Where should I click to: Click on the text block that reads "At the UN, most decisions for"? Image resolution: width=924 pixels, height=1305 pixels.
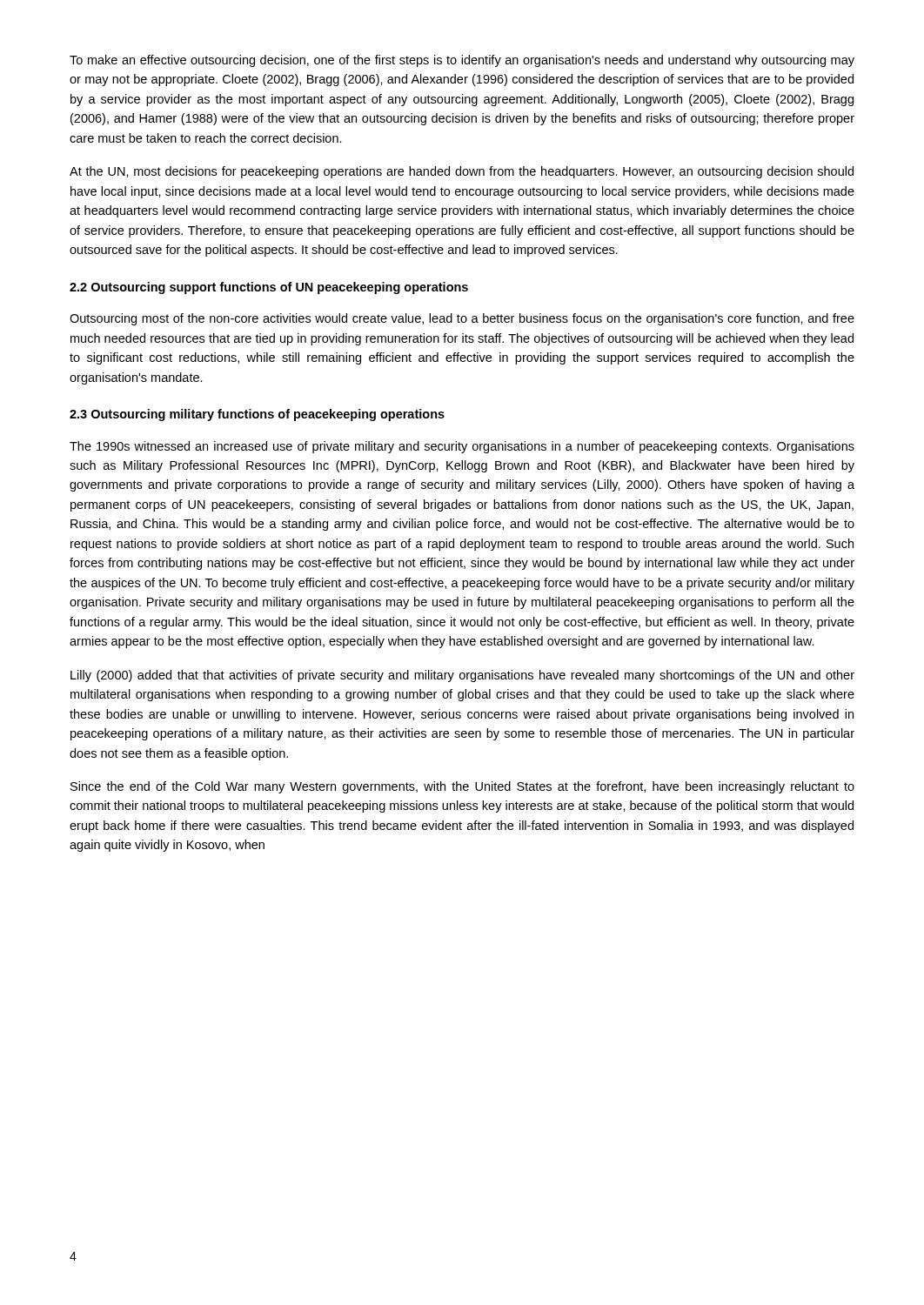pos(462,211)
